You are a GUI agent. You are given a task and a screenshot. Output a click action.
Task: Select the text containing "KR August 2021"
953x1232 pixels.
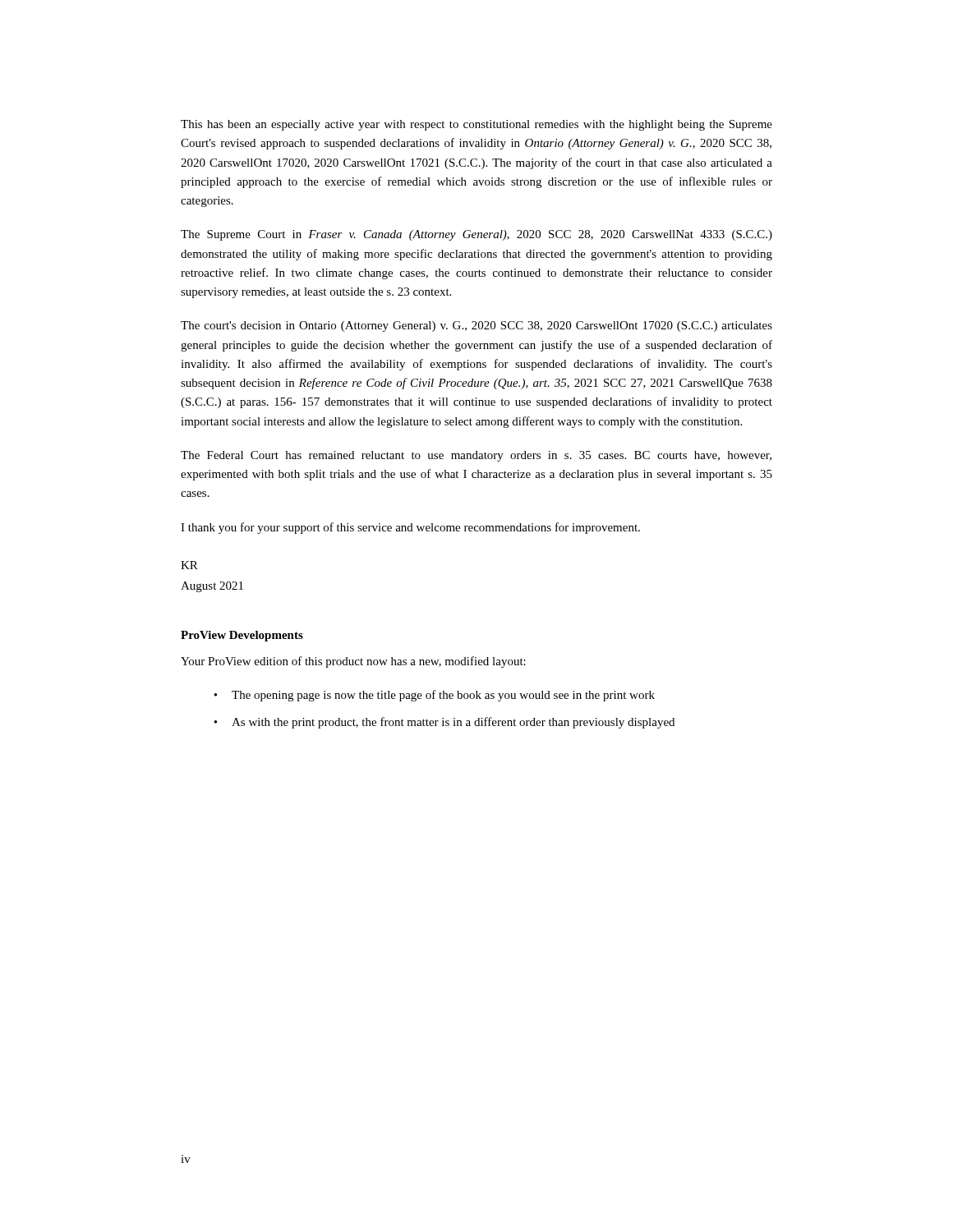[212, 575]
